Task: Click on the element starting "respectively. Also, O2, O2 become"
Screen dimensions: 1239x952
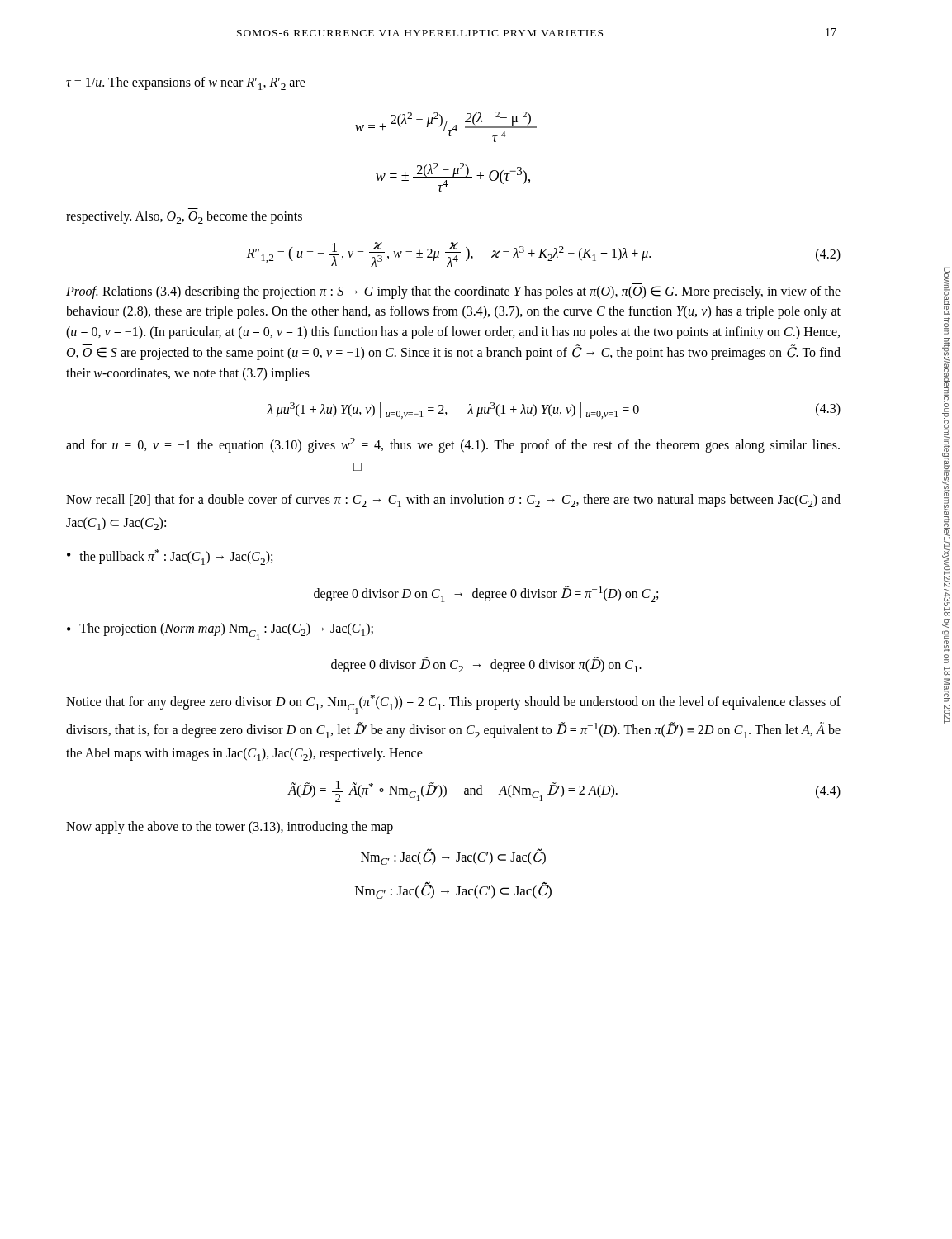Action: pos(184,217)
